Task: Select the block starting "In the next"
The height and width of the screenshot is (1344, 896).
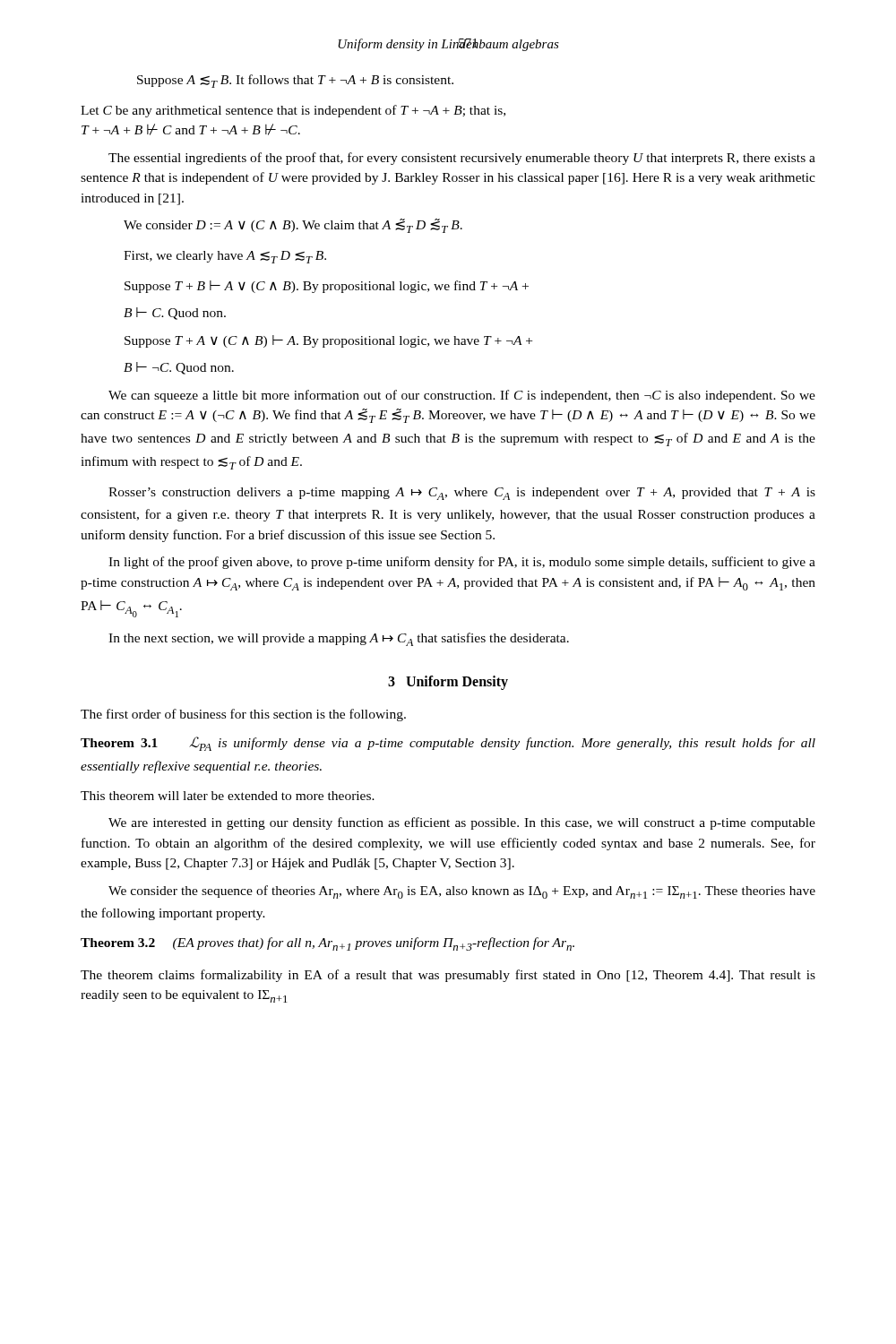Action: (448, 640)
